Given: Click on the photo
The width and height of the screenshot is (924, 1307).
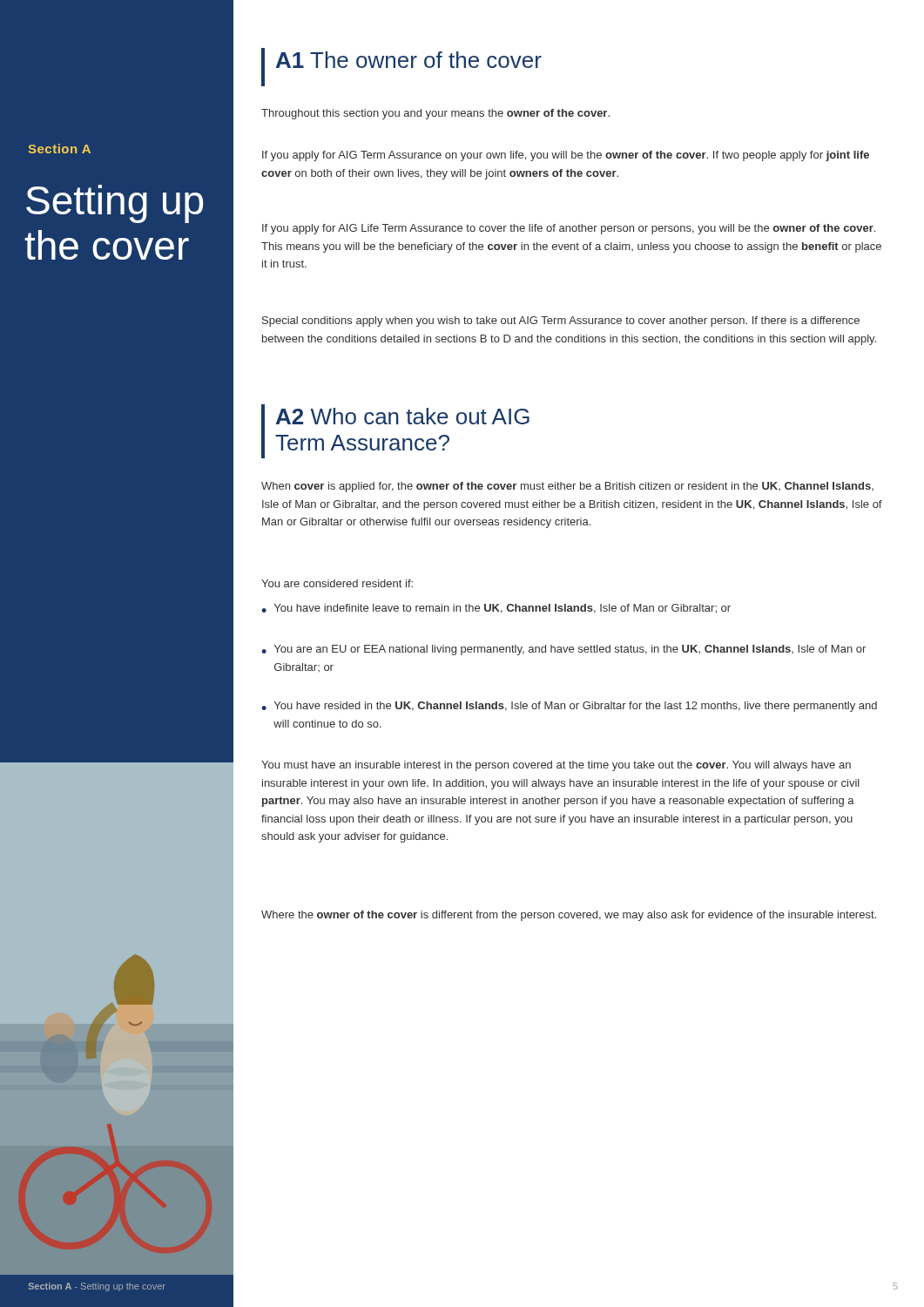Looking at the screenshot, I should (x=117, y=1019).
